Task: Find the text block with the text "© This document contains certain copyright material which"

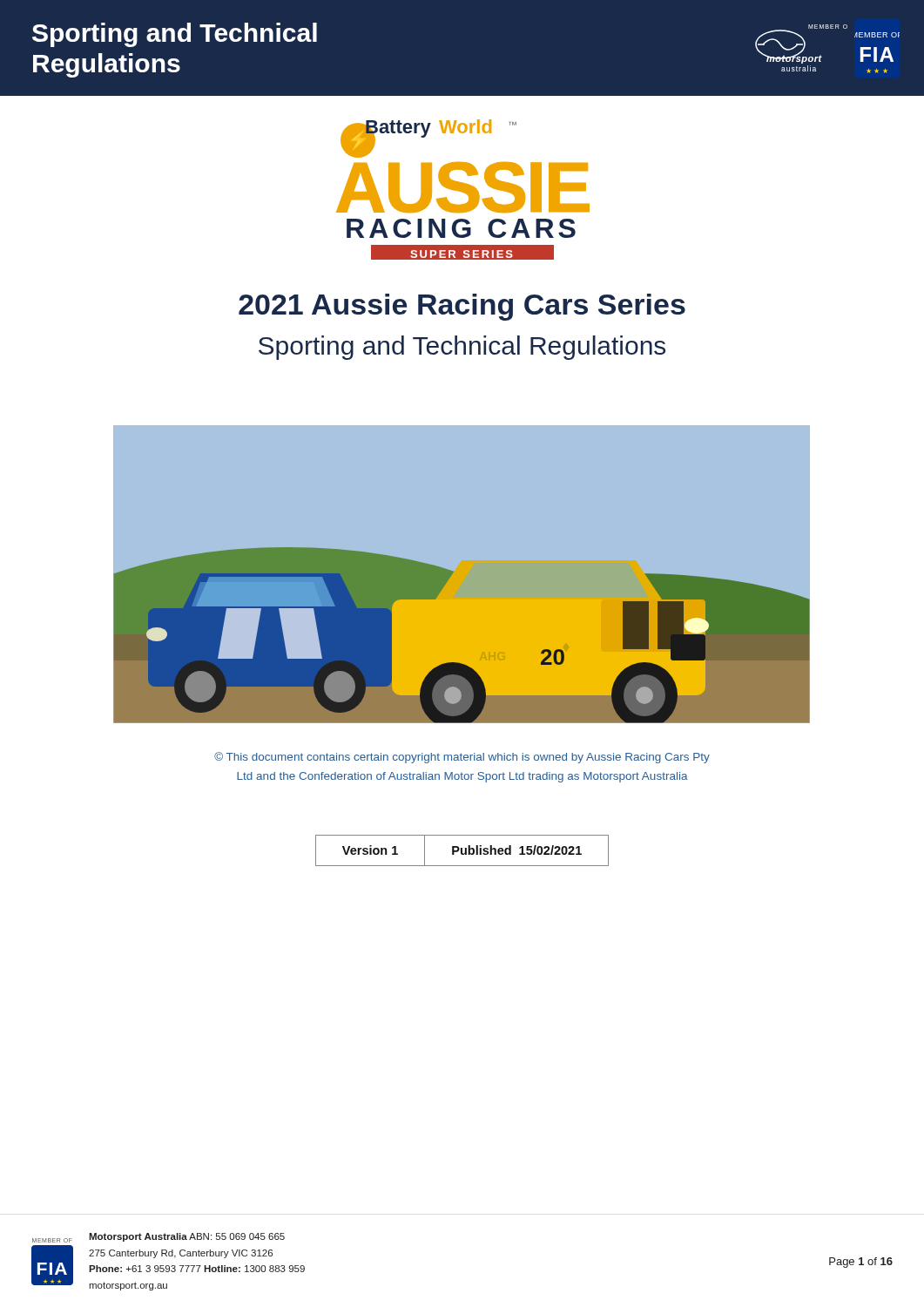Action: [462, 766]
